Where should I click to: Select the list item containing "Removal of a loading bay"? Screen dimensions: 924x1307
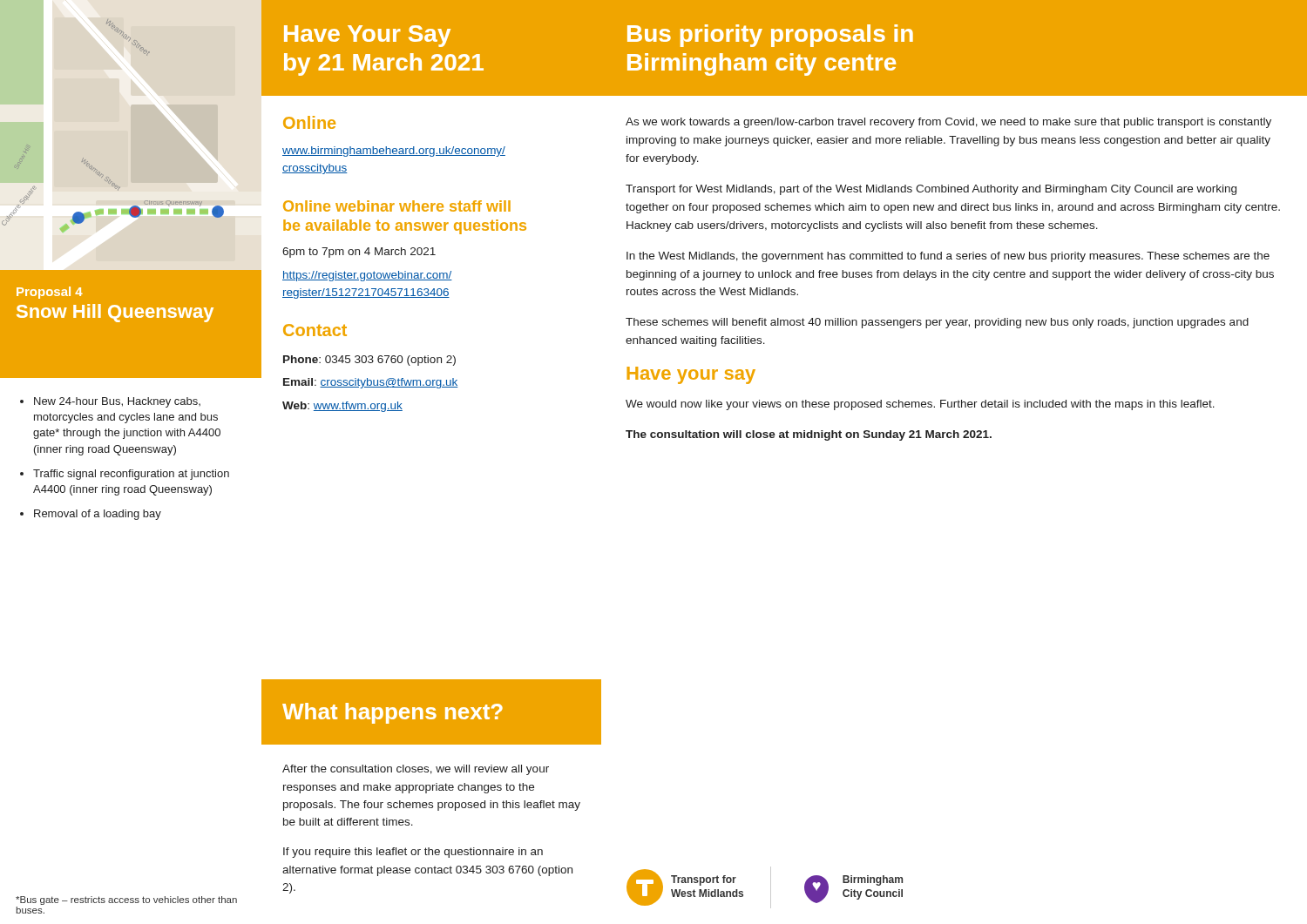[x=97, y=514]
